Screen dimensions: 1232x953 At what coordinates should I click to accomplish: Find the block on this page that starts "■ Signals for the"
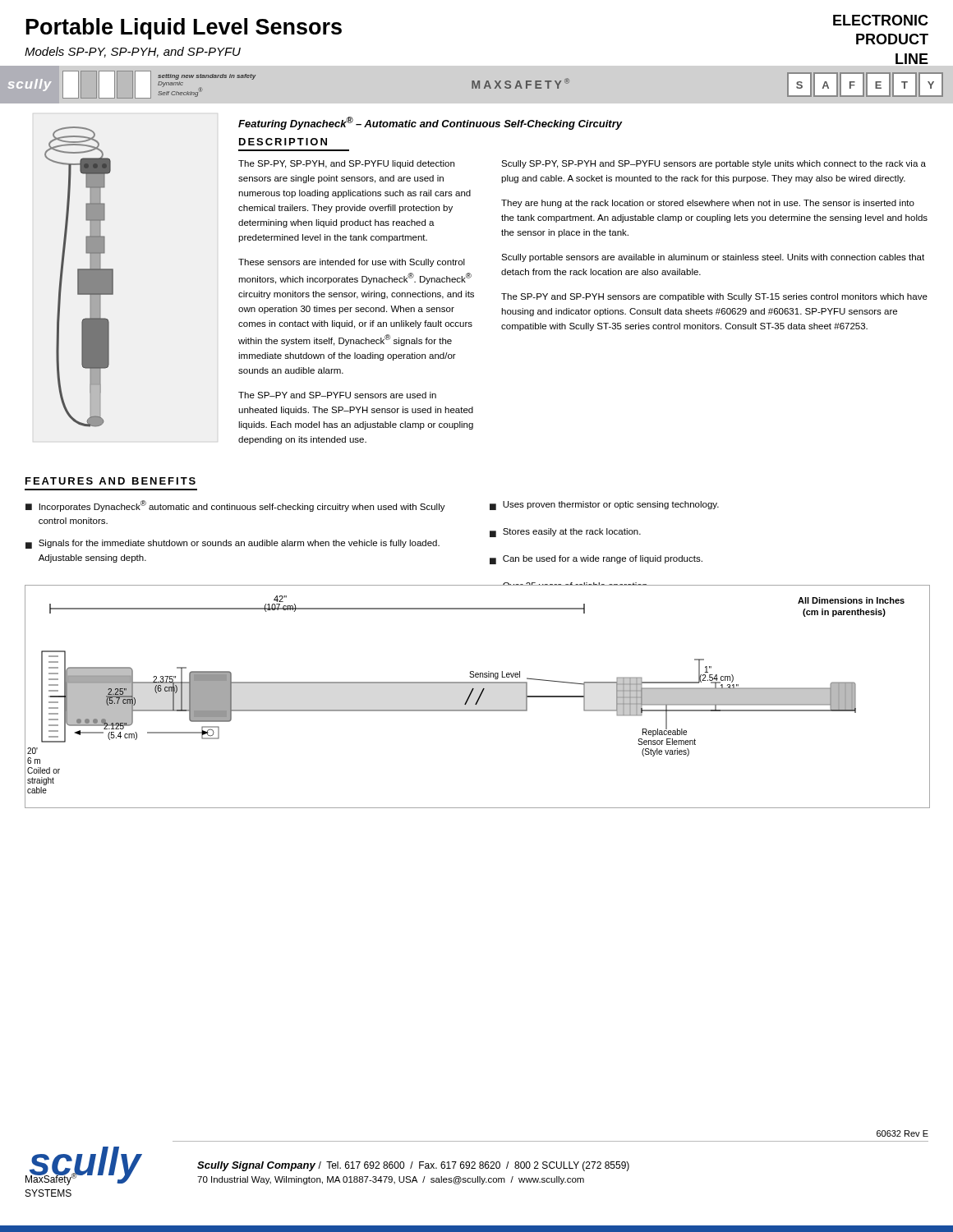tap(246, 551)
